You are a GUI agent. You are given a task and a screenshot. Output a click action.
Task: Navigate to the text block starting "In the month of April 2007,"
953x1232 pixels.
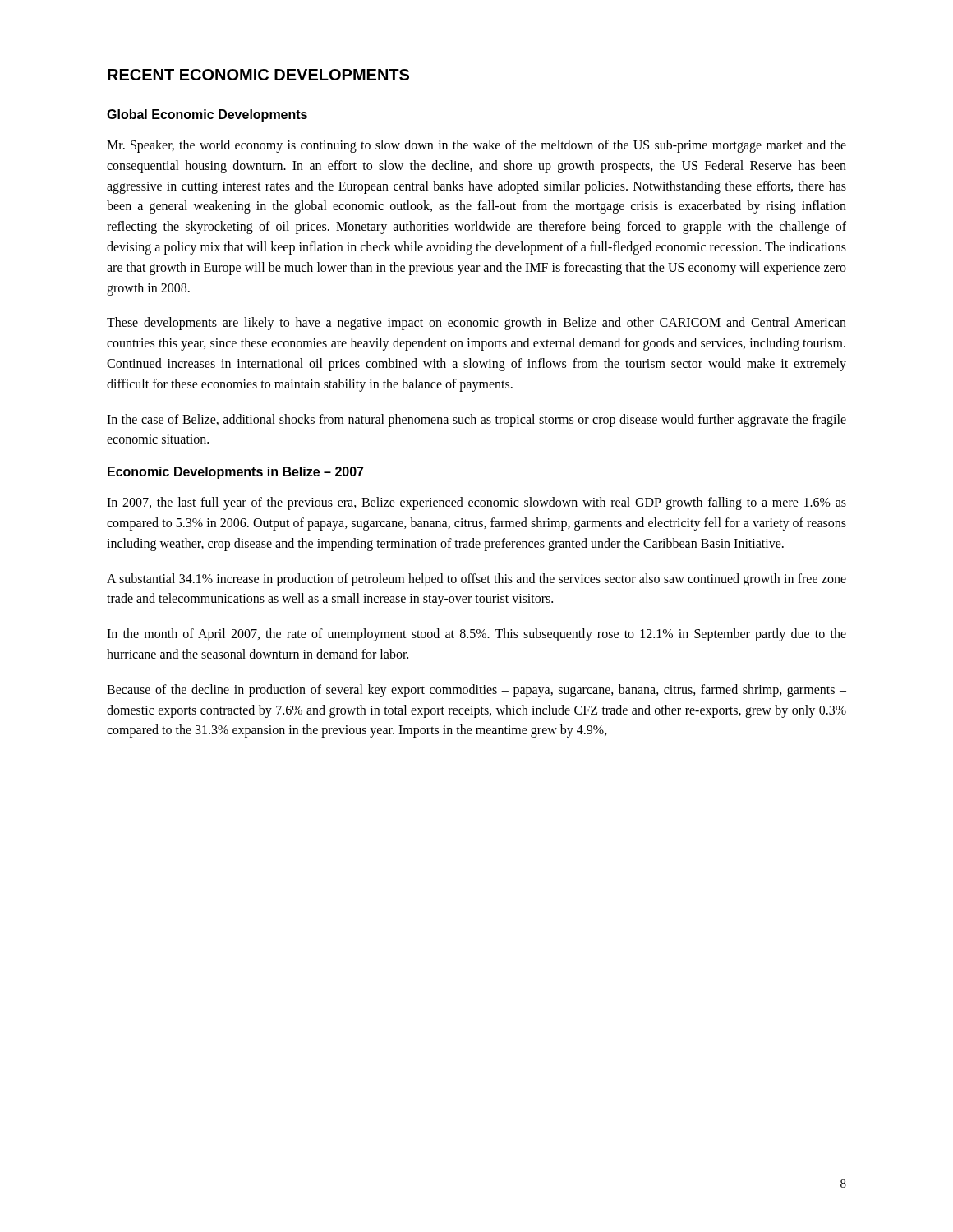(x=476, y=644)
